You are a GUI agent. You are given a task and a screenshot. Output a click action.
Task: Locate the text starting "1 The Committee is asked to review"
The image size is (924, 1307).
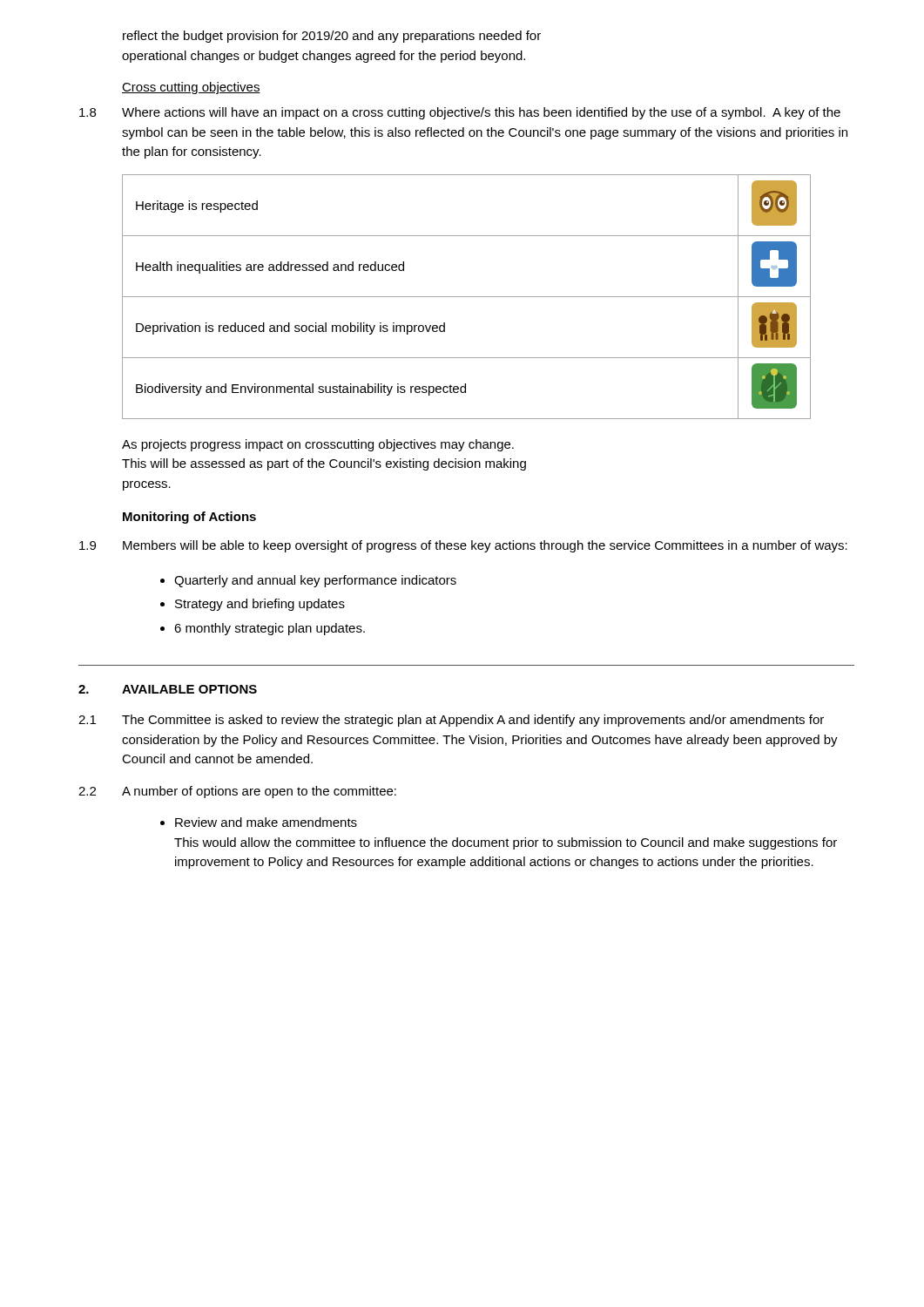pyautogui.click(x=466, y=740)
